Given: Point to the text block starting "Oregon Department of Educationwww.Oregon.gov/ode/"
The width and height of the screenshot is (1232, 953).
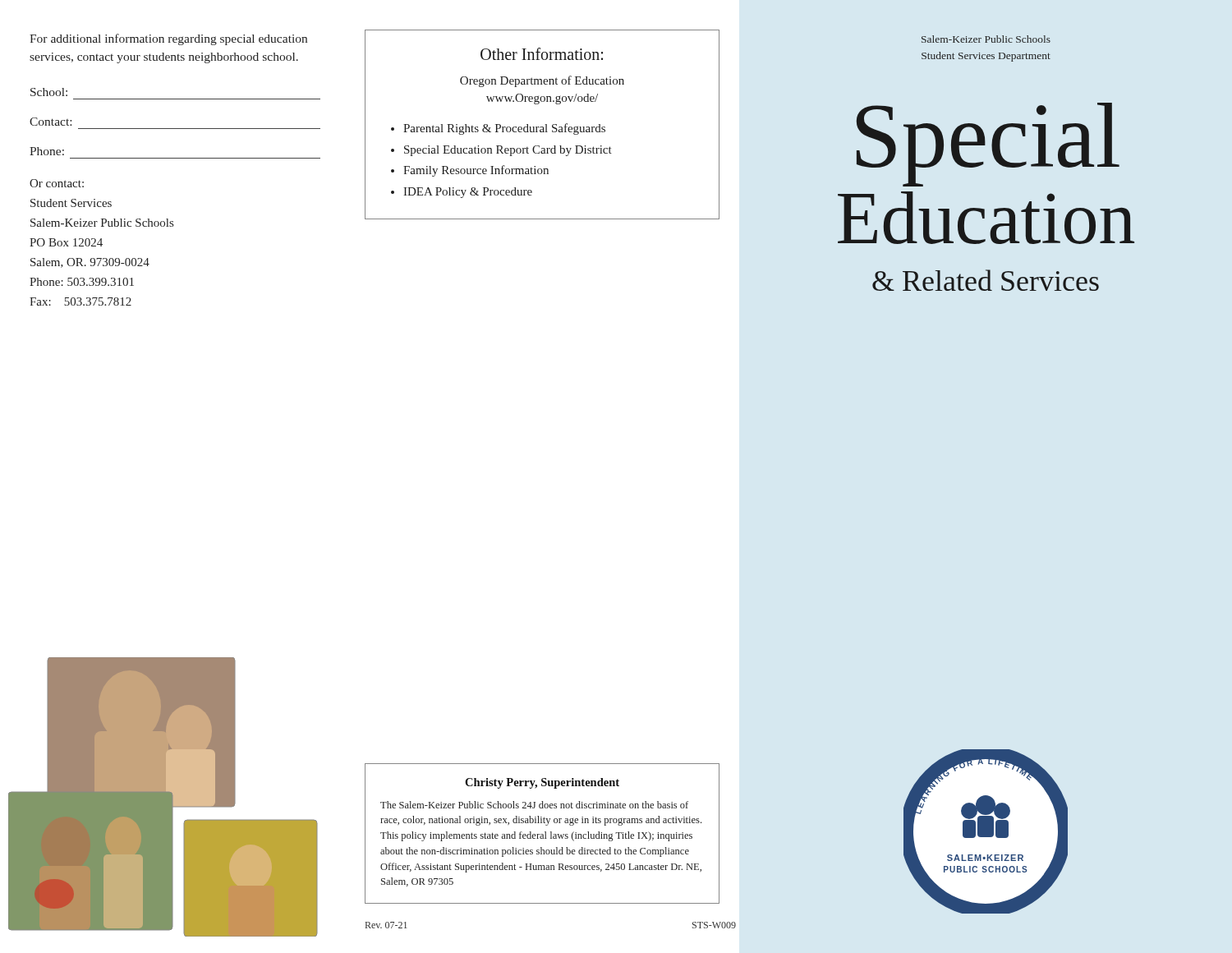Looking at the screenshot, I should click(542, 89).
